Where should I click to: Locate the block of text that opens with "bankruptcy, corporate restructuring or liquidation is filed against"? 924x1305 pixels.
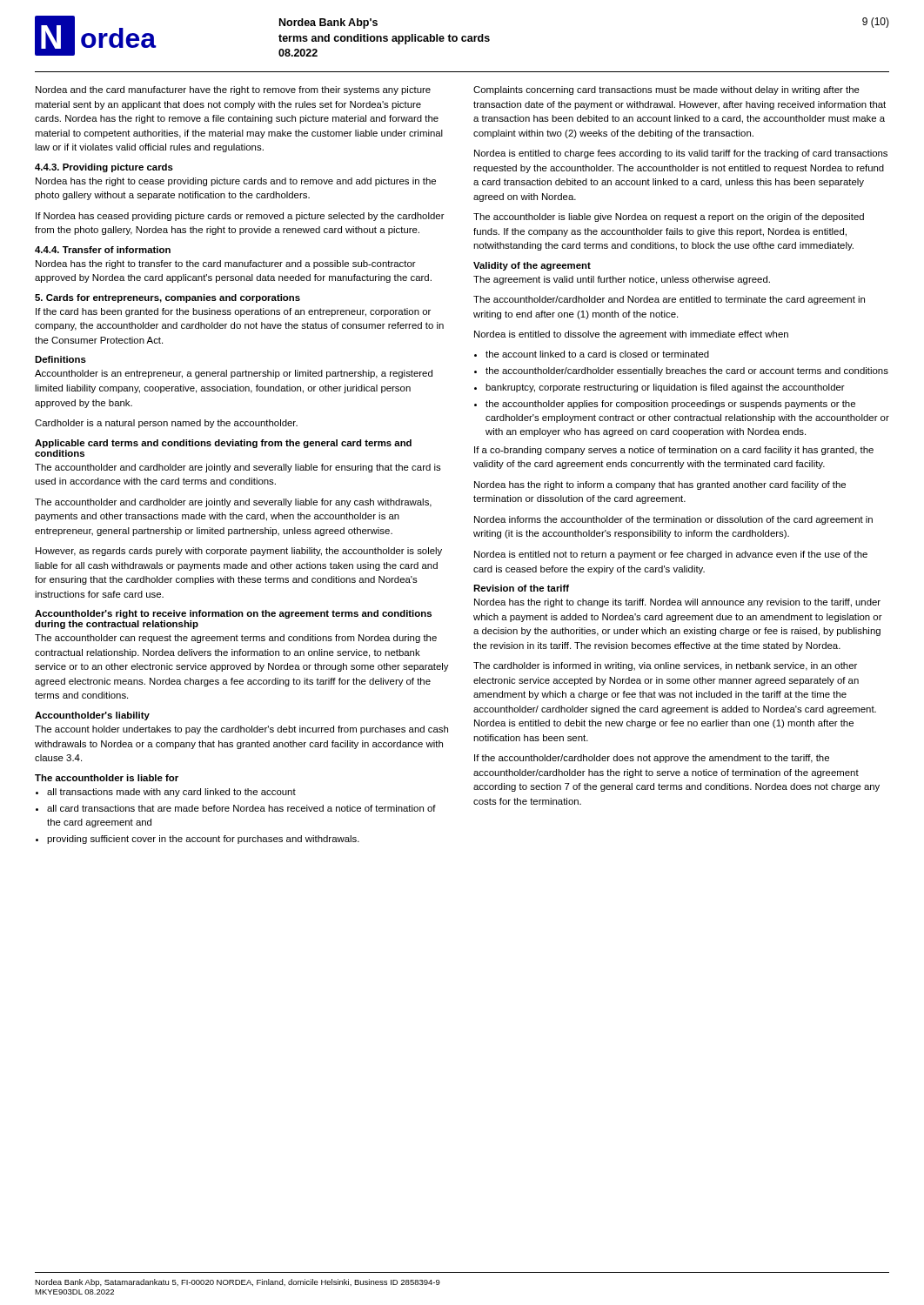tap(665, 387)
